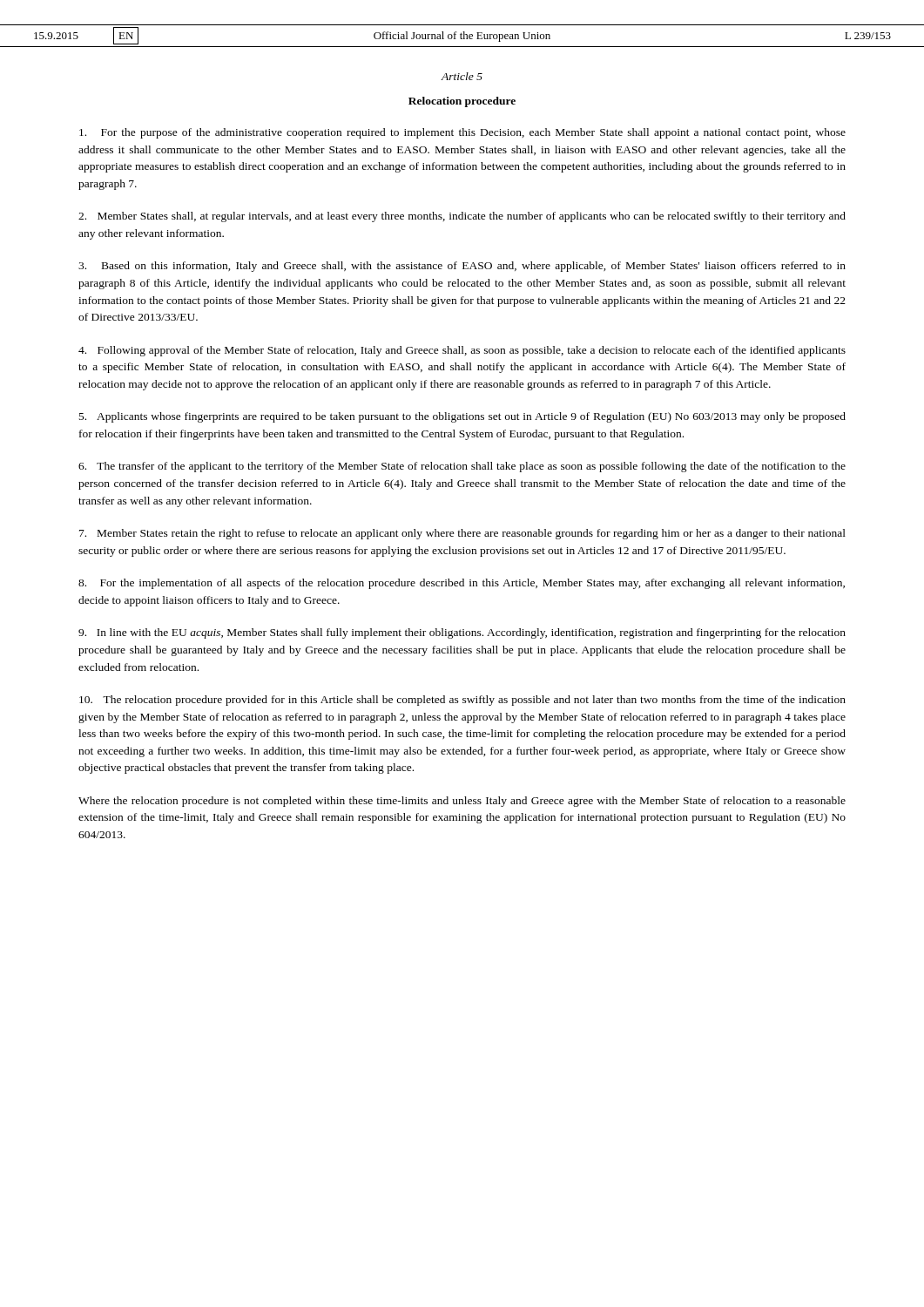924x1307 pixels.
Task: Click on the text block with the text "For the purpose of the"
Action: pos(462,158)
